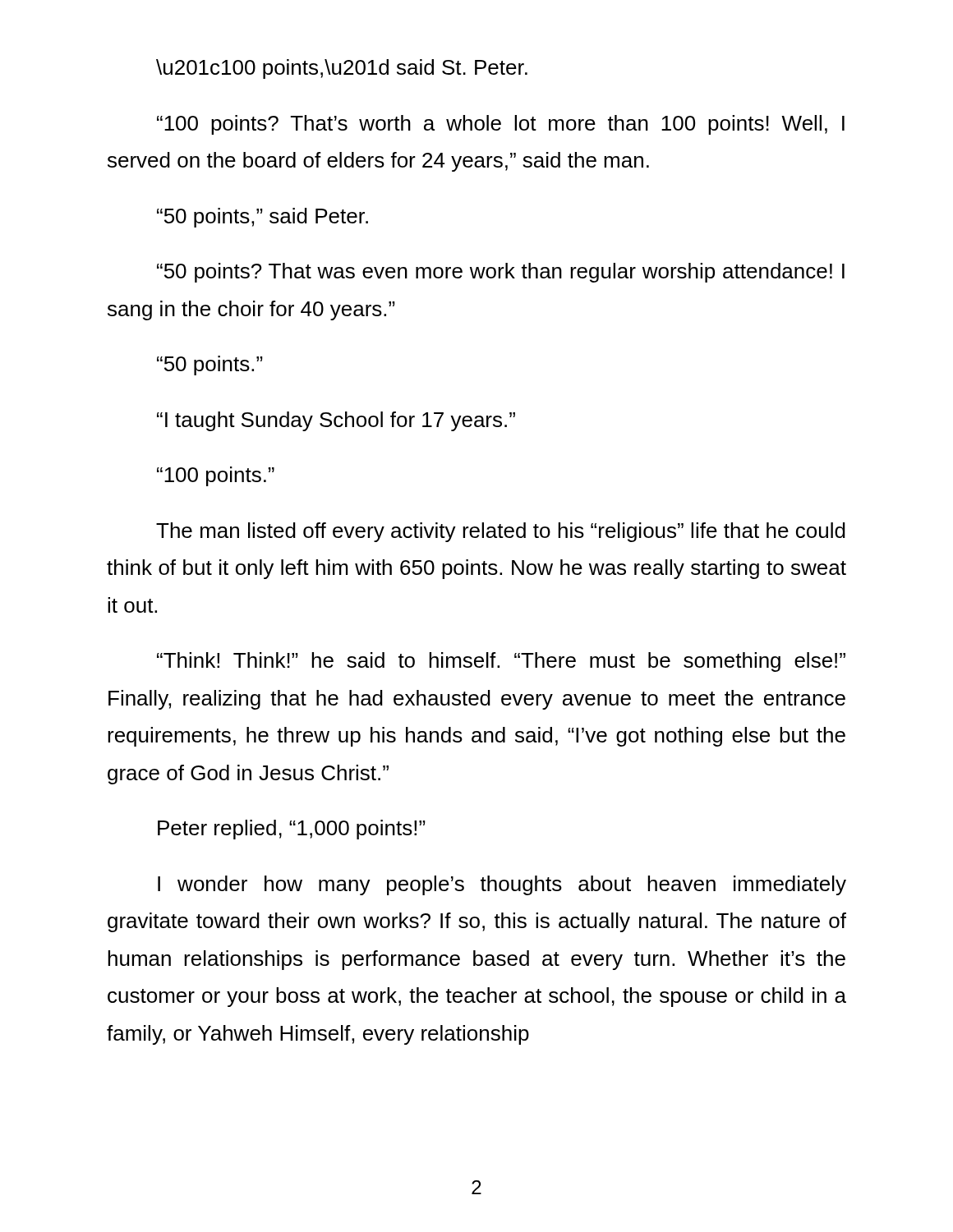Where is the passage that starts "“I taught Sunday School"?
This screenshot has width=953, height=1232.
click(336, 419)
